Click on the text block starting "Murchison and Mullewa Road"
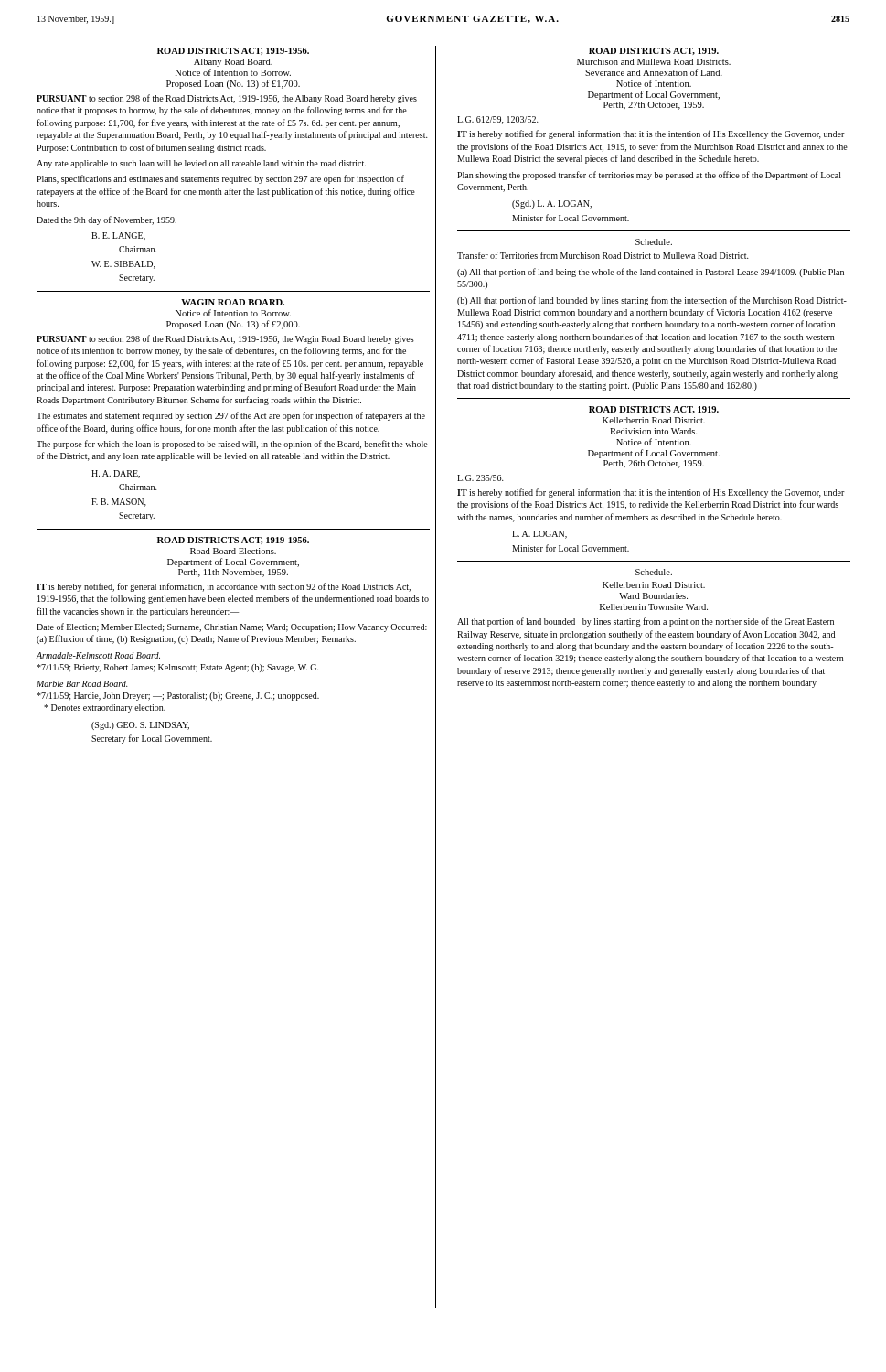The width and height of the screenshot is (886, 1372). click(x=654, y=62)
